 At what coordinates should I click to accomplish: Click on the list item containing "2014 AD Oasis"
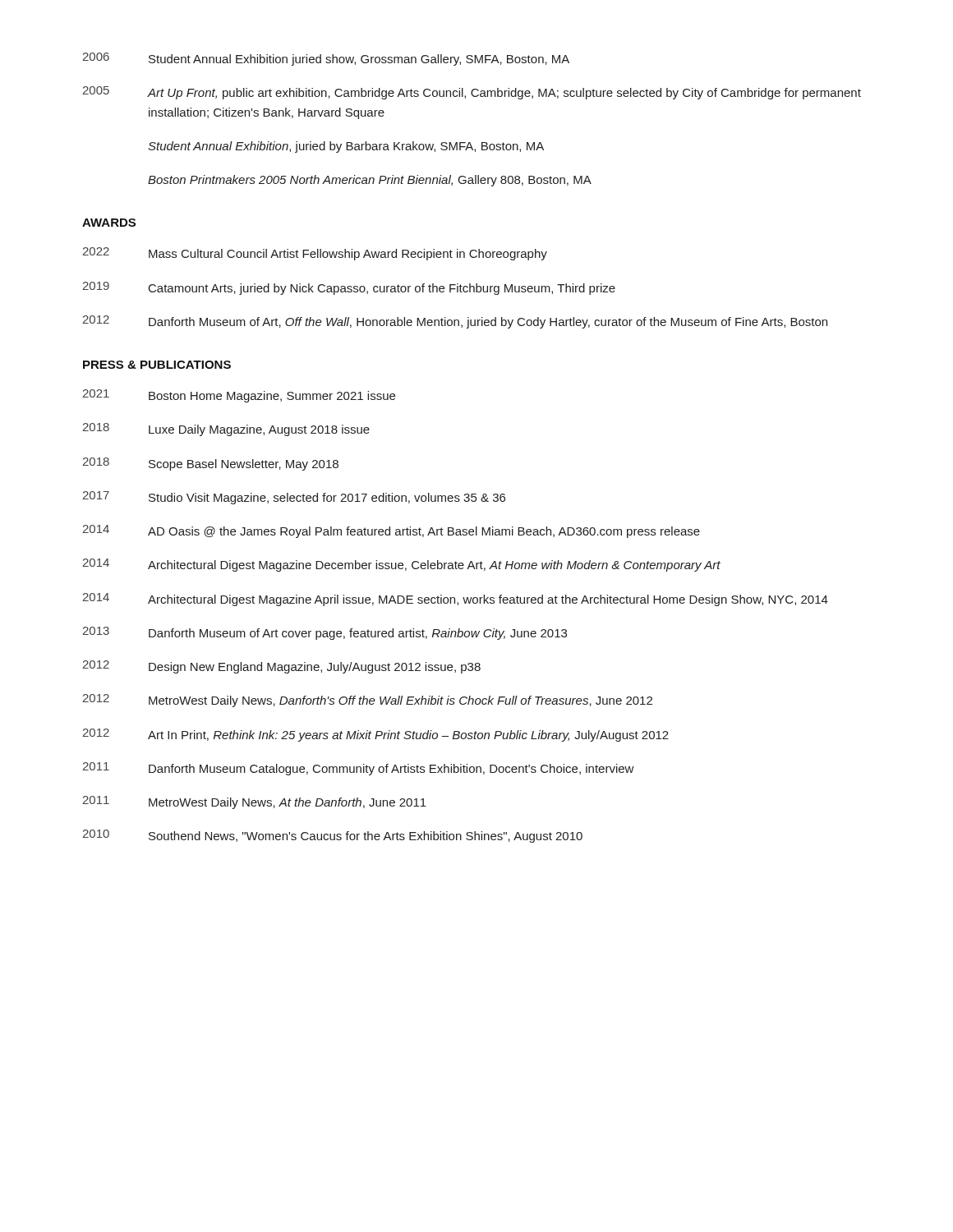[x=476, y=531]
